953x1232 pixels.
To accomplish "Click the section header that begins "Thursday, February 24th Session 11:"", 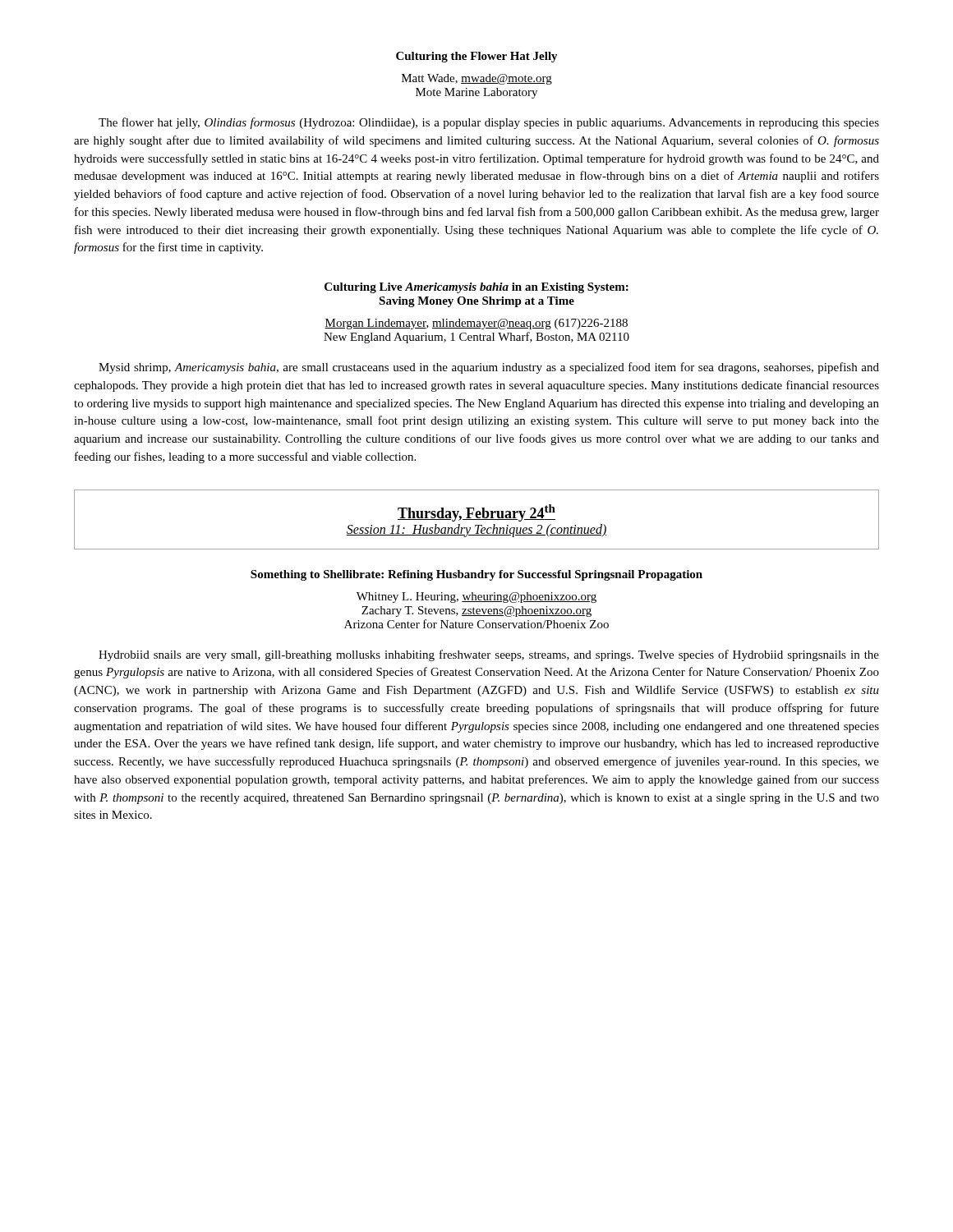I will (x=476, y=519).
